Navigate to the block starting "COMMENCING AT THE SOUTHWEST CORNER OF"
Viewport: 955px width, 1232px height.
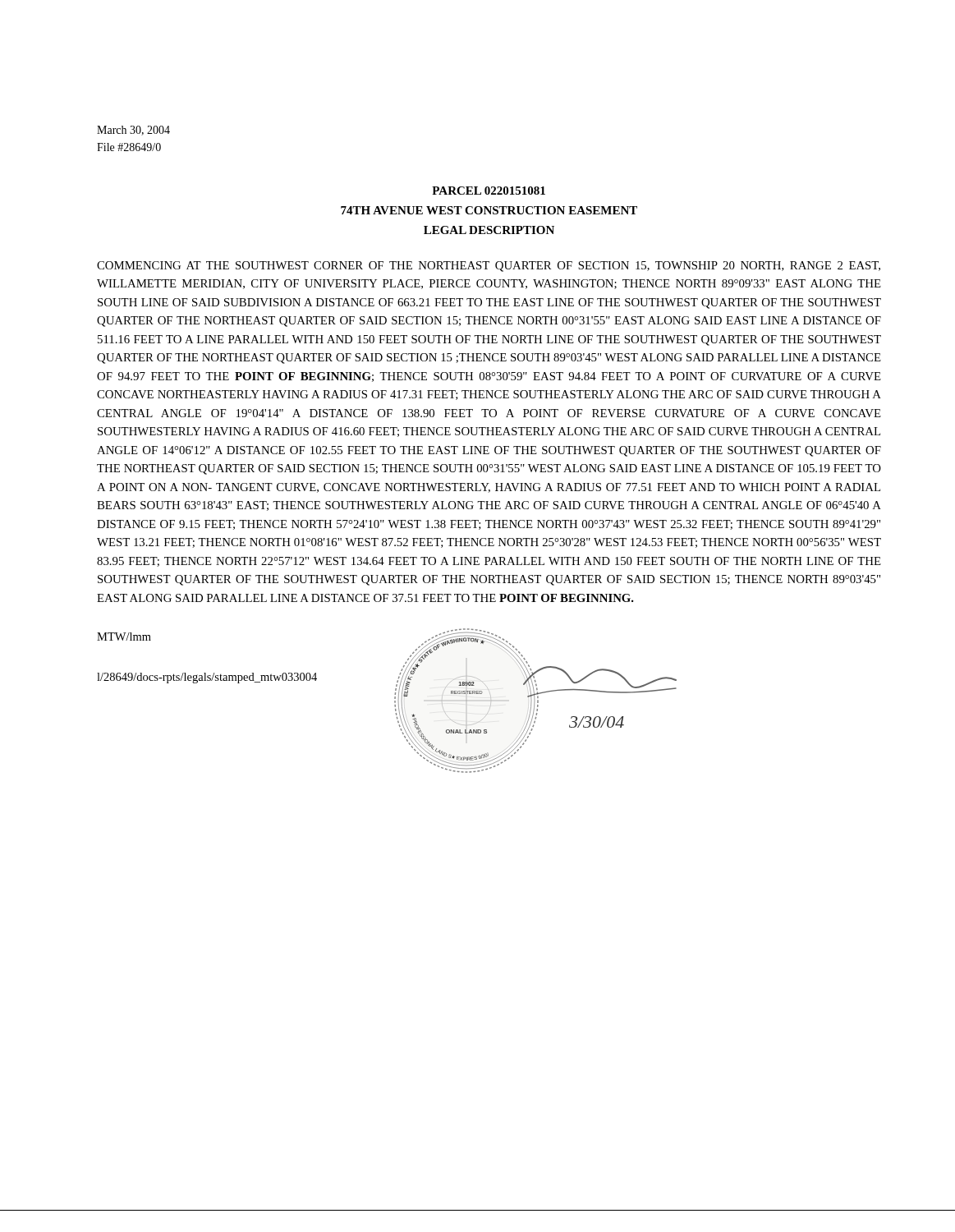pyautogui.click(x=489, y=432)
